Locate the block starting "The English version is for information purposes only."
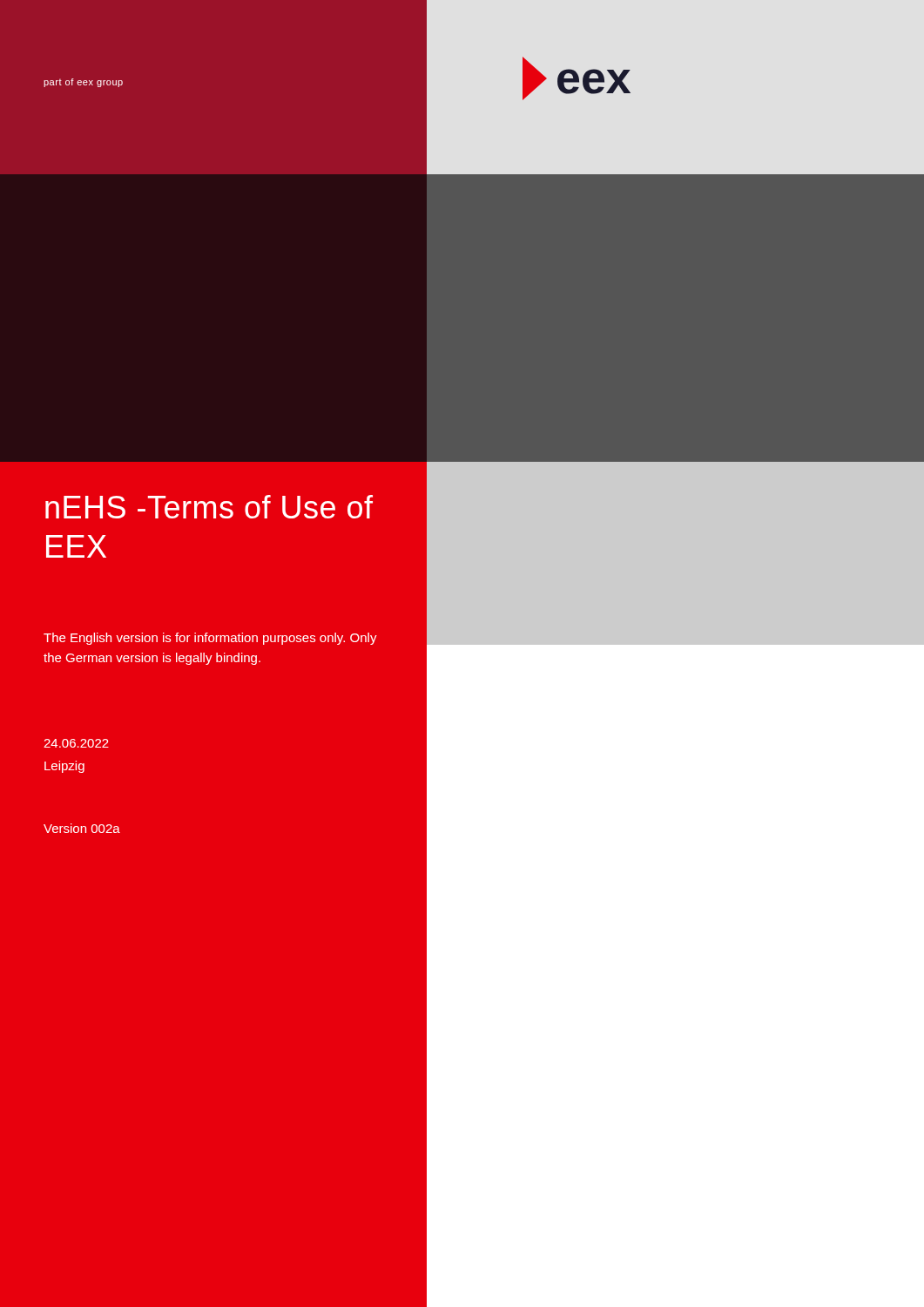 coord(210,647)
